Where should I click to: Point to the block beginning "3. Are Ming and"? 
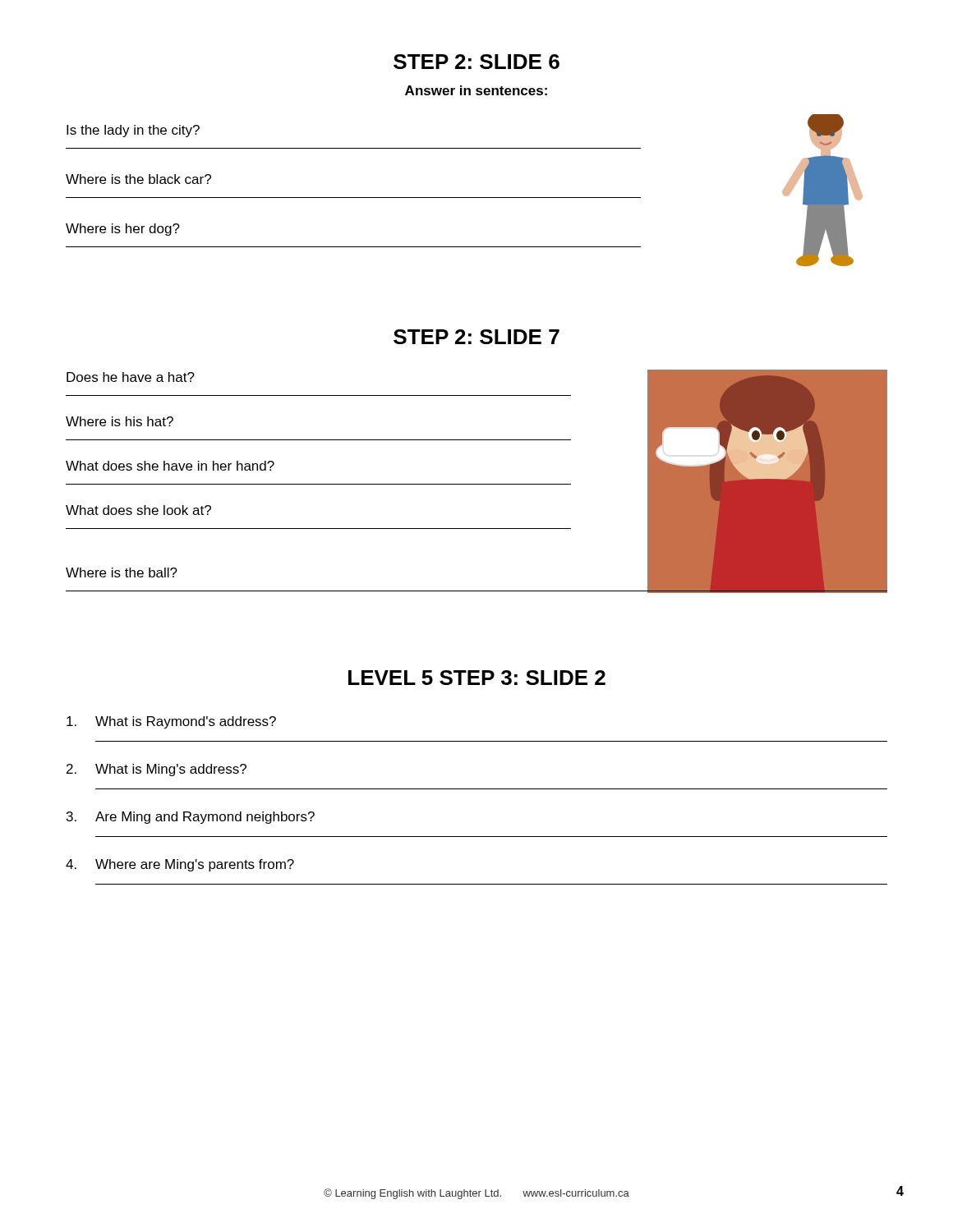tap(476, 831)
